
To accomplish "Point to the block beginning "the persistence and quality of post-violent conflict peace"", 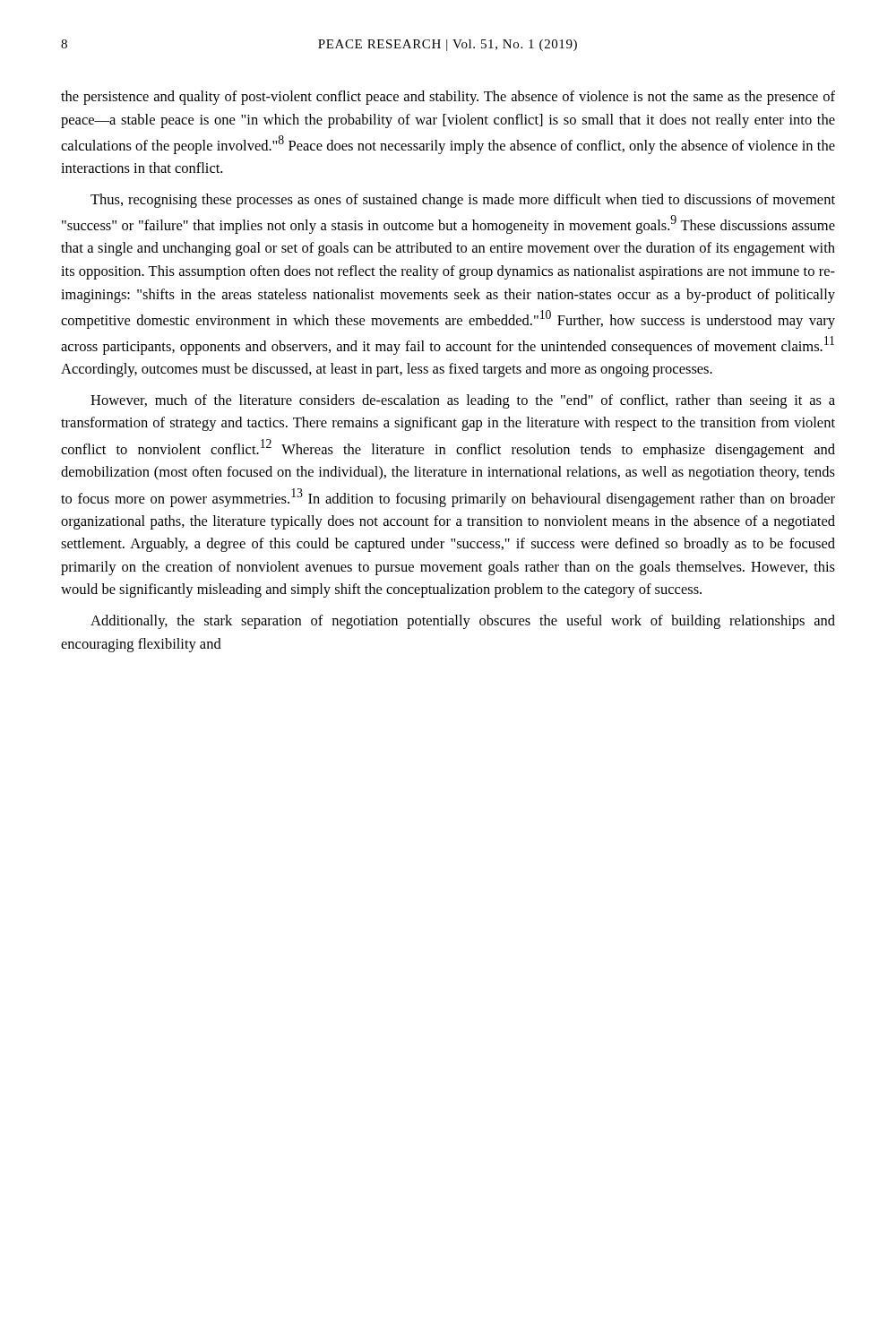I will [448, 132].
